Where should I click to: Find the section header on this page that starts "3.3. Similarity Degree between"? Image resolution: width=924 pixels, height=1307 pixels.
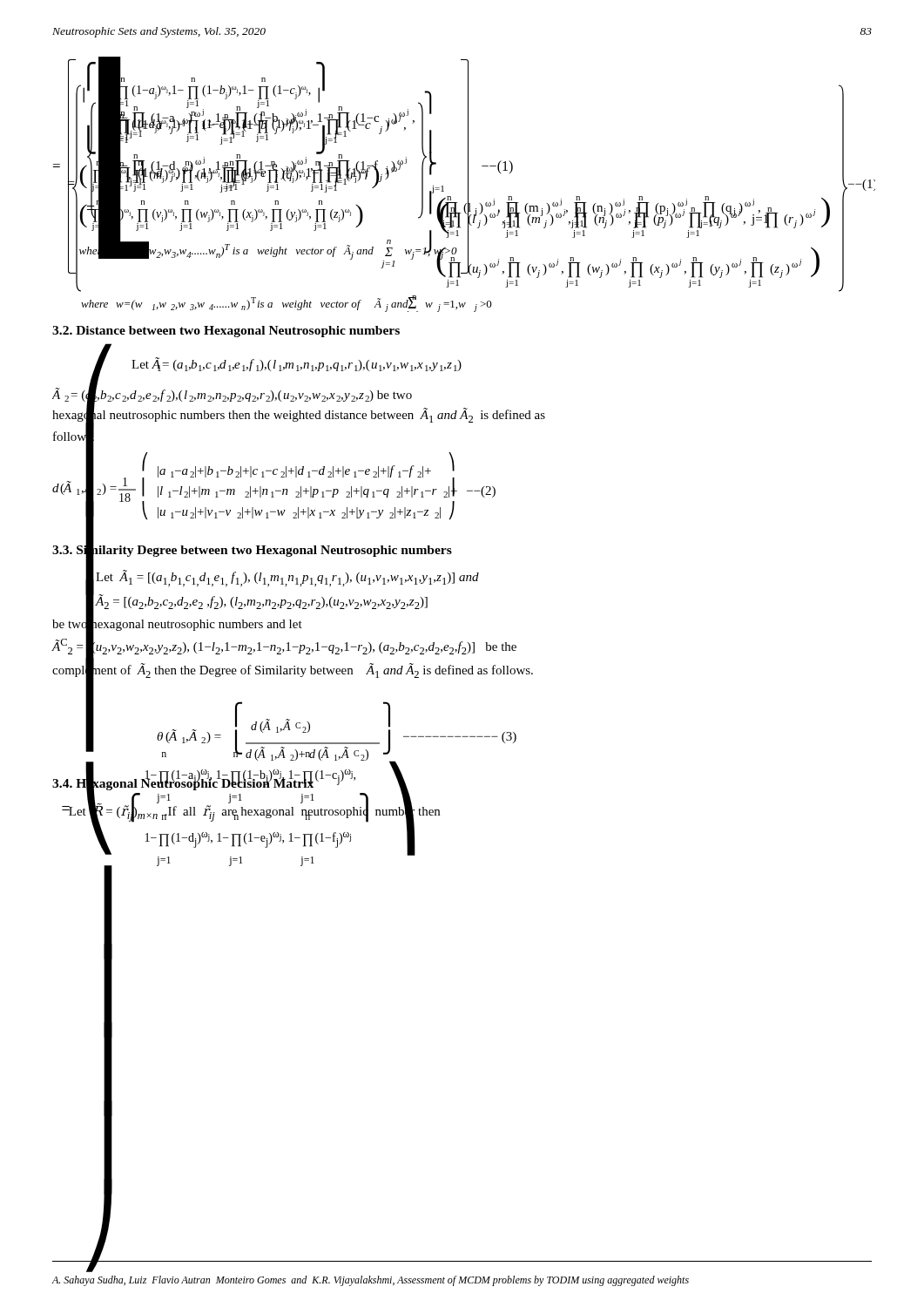click(252, 549)
